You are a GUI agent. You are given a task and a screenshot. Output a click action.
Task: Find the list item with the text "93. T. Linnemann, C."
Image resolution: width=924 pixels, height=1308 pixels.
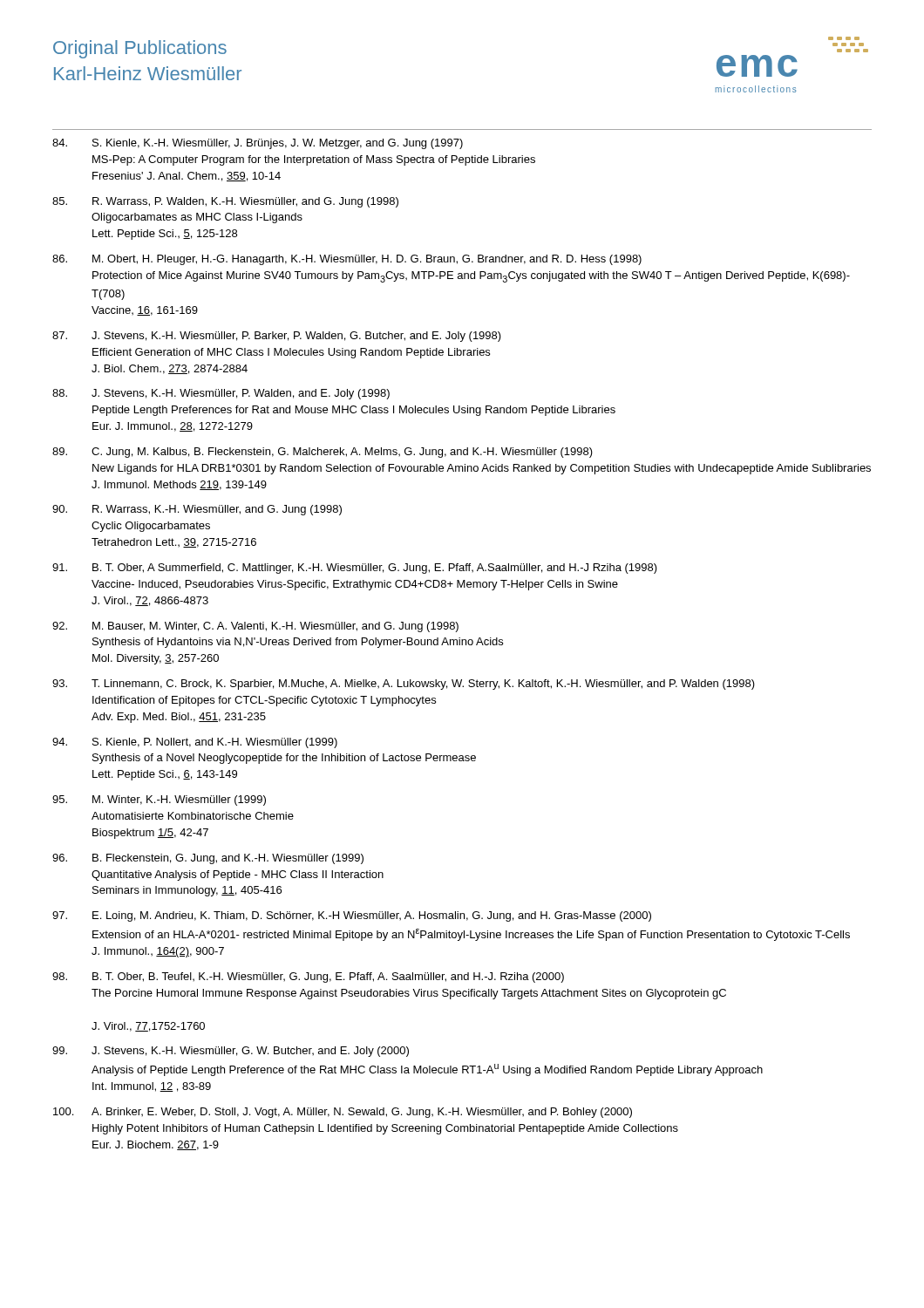click(404, 685)
